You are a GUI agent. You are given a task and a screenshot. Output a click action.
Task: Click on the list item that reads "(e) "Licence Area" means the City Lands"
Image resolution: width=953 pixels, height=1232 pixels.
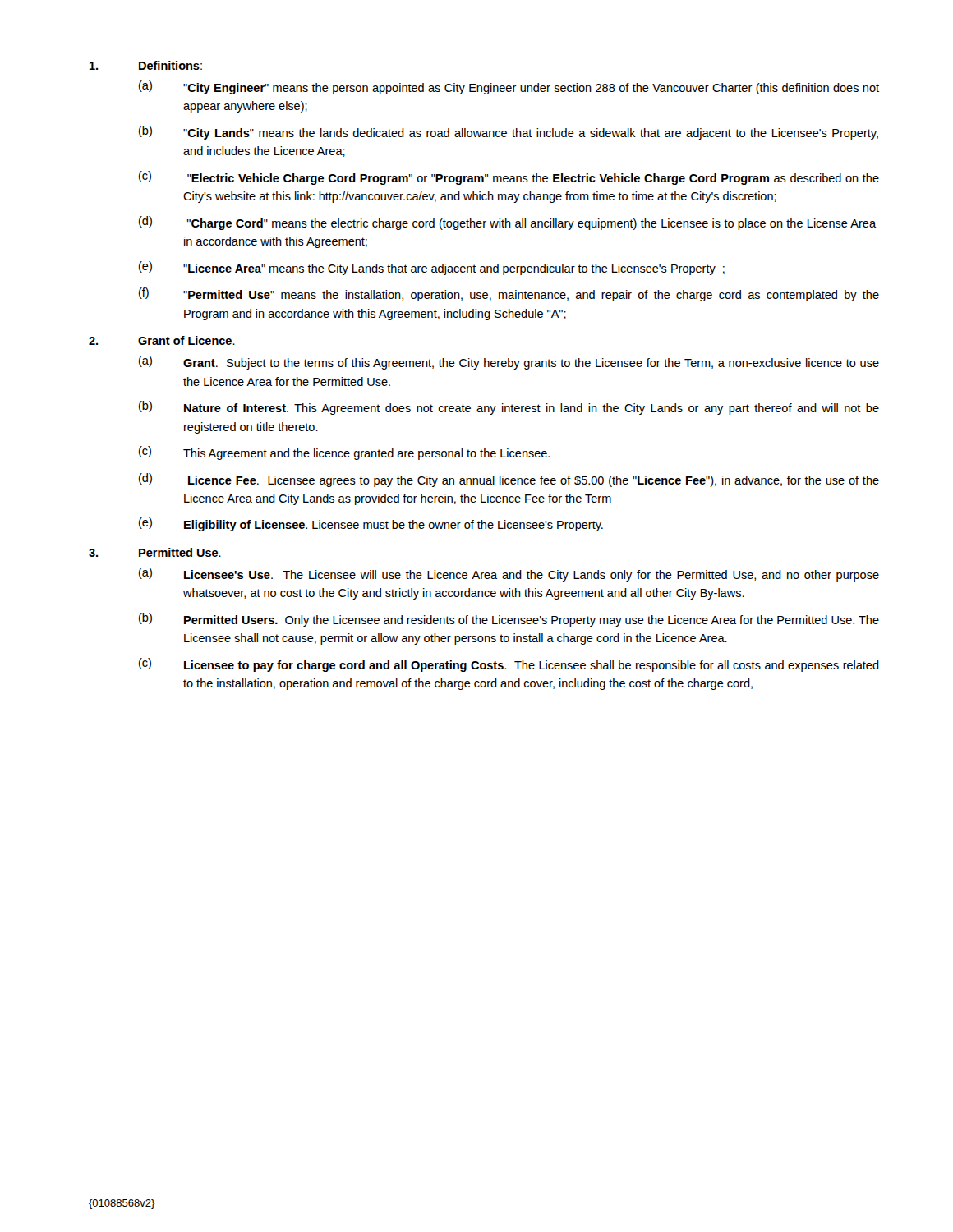point(509,269)
